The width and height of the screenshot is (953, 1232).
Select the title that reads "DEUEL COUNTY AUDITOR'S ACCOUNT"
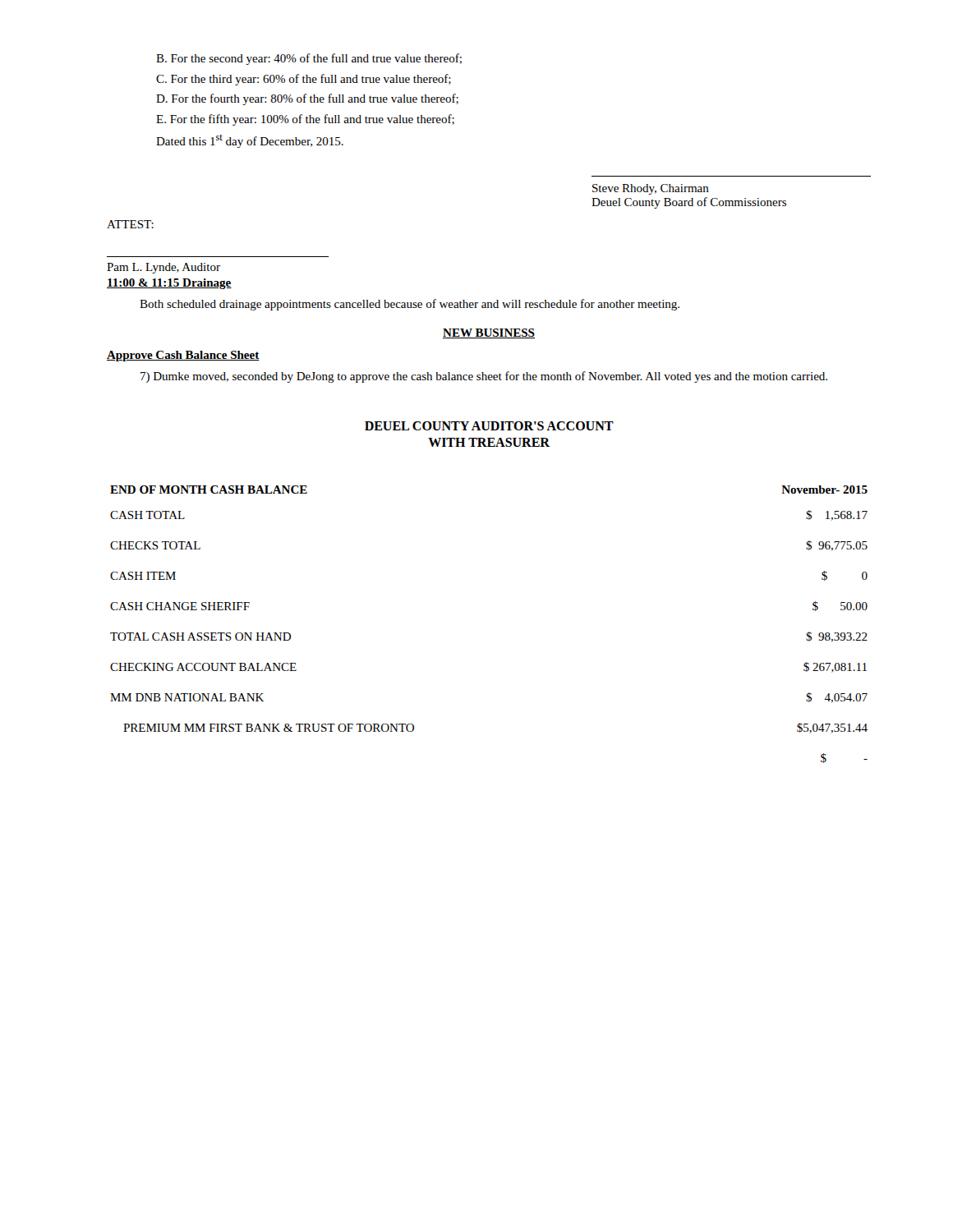point(489,425)
